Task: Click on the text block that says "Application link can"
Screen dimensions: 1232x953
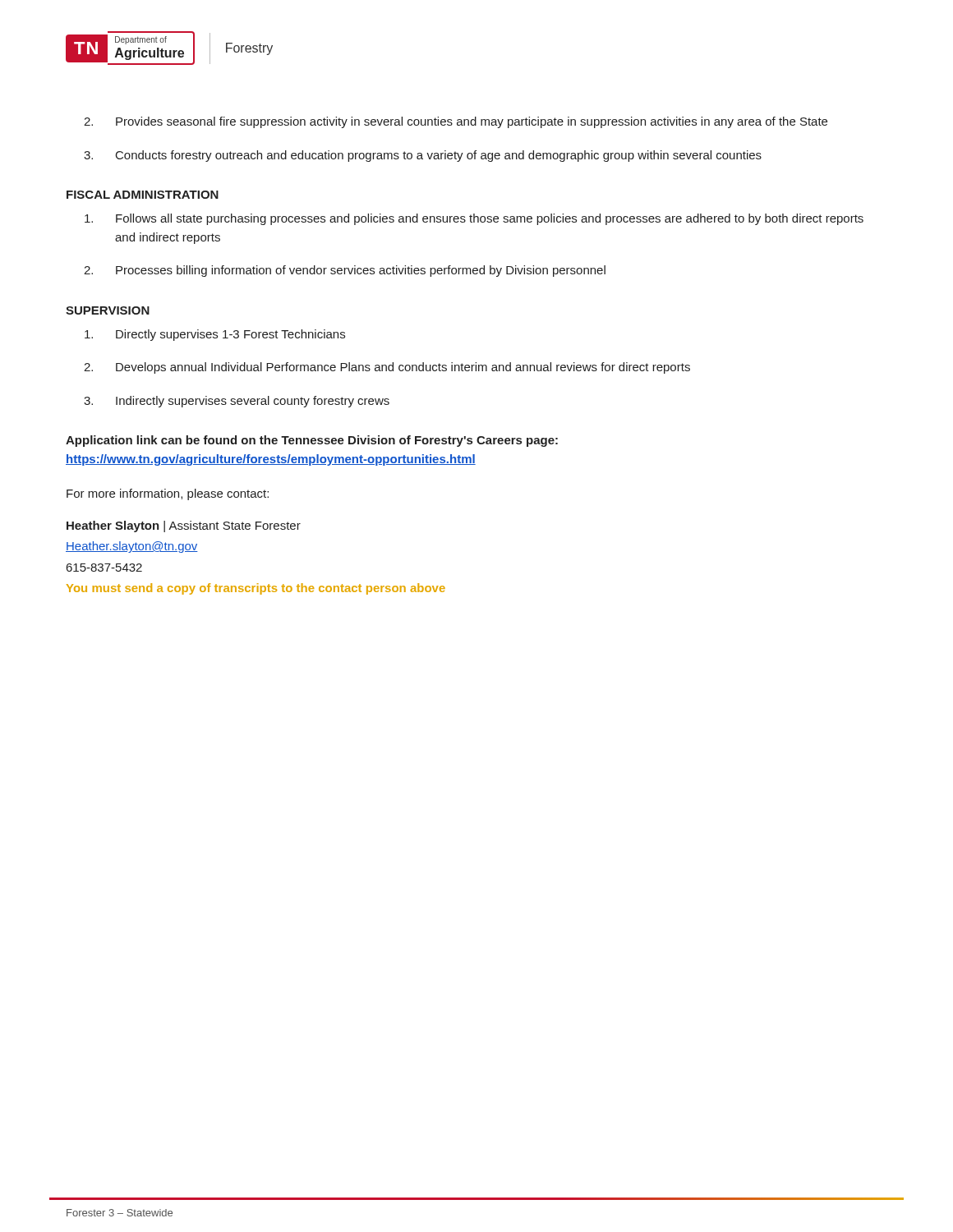Action: click(x=312, y=449)
